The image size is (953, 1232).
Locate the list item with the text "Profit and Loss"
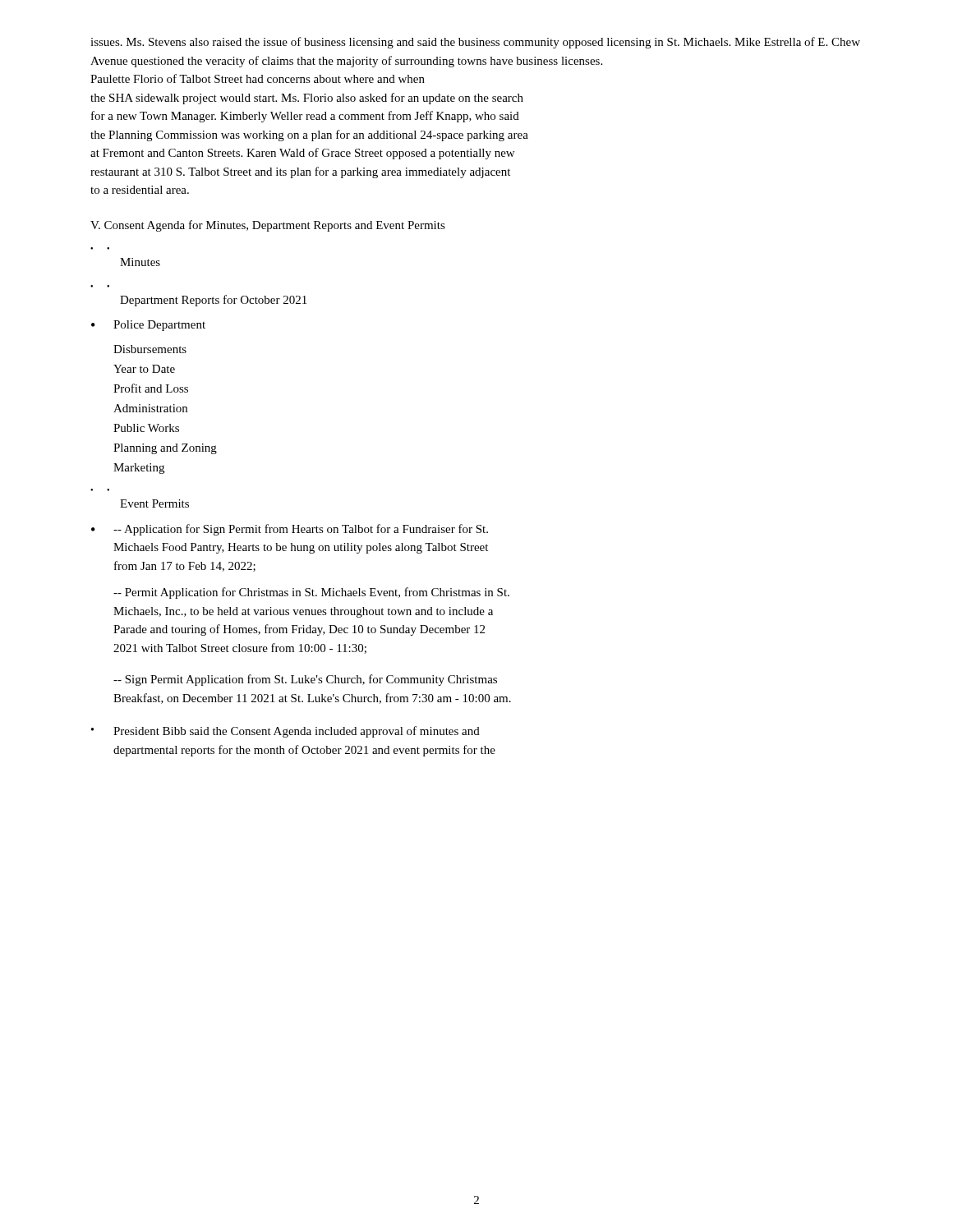pyautogui.click(x=151, y=389)
